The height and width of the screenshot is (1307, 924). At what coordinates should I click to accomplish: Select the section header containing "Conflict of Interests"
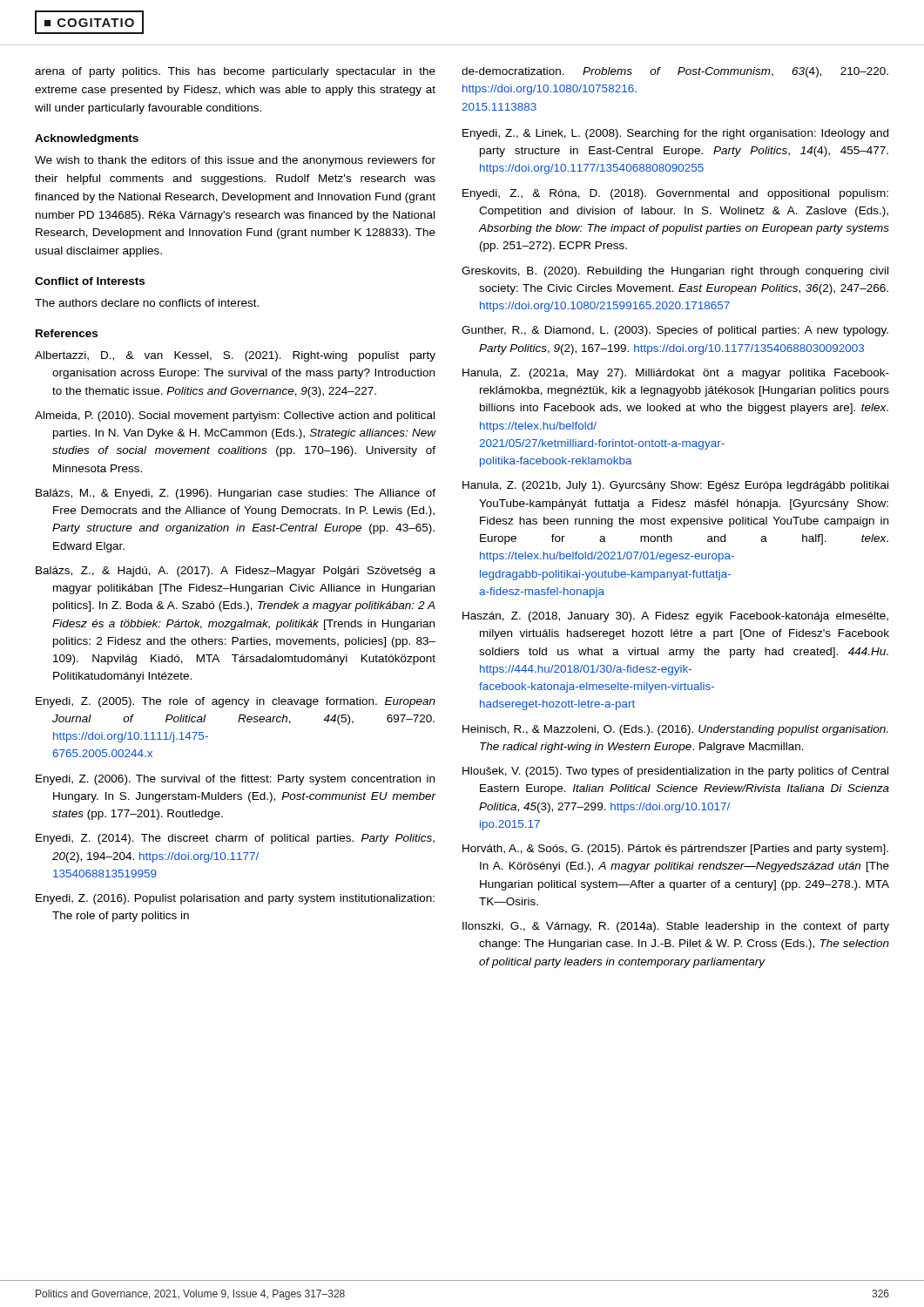(x=90, y=281)
